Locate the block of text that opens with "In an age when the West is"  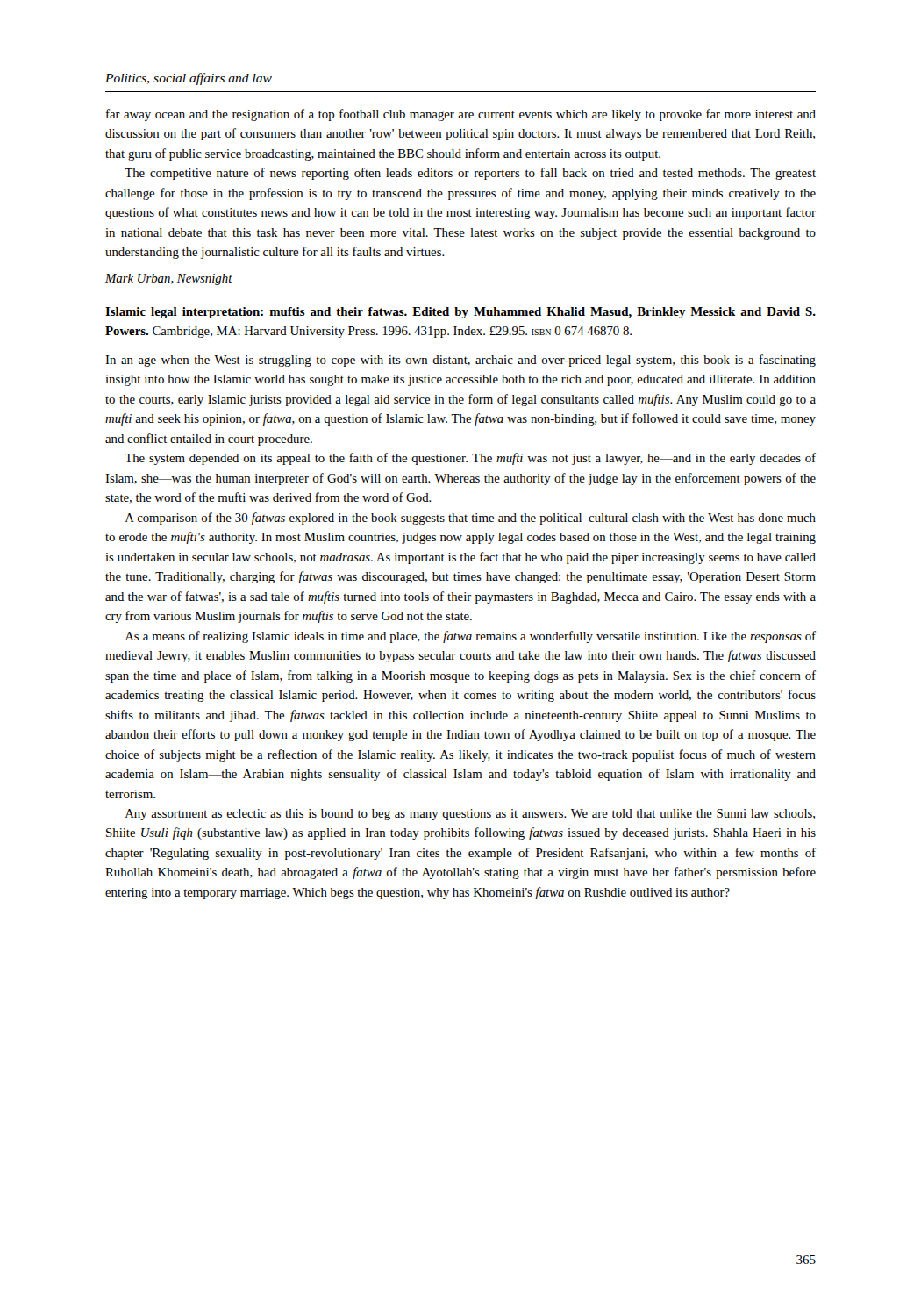(x=460, y=626)
